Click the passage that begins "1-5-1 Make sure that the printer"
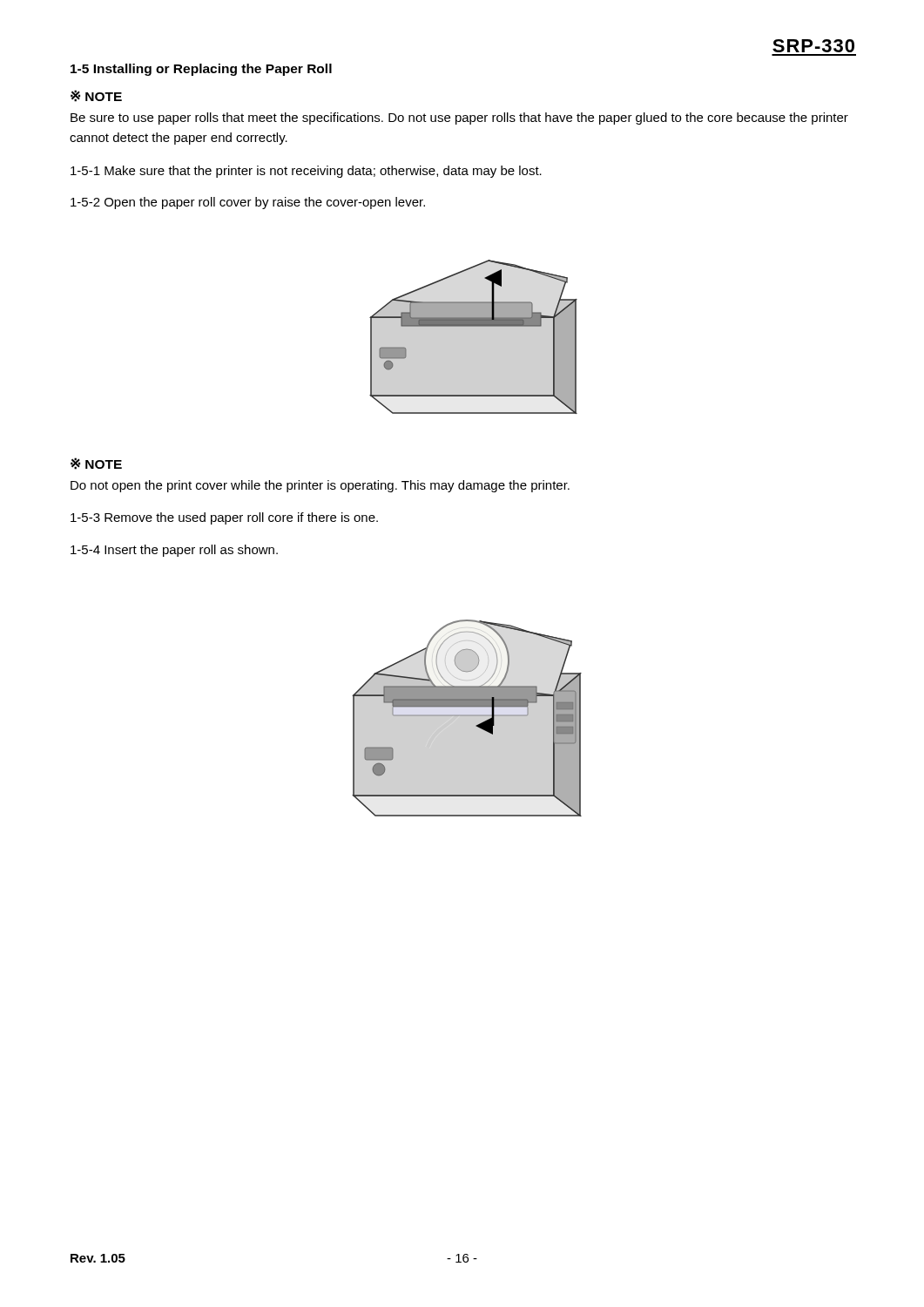The width and height of the screenshot is (924, 1307). 306,170
